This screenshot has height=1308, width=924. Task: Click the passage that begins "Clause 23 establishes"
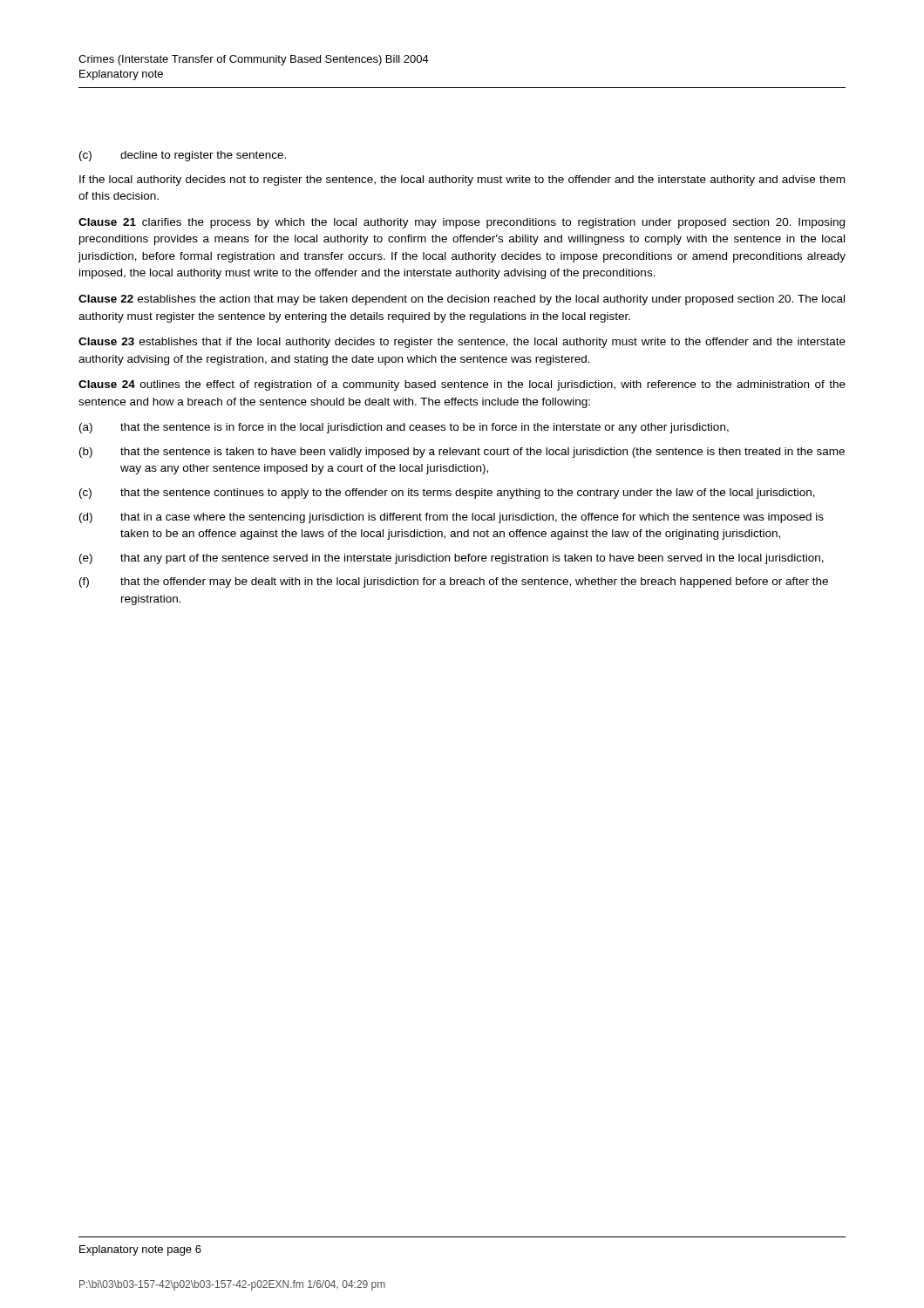coord(462,350)
